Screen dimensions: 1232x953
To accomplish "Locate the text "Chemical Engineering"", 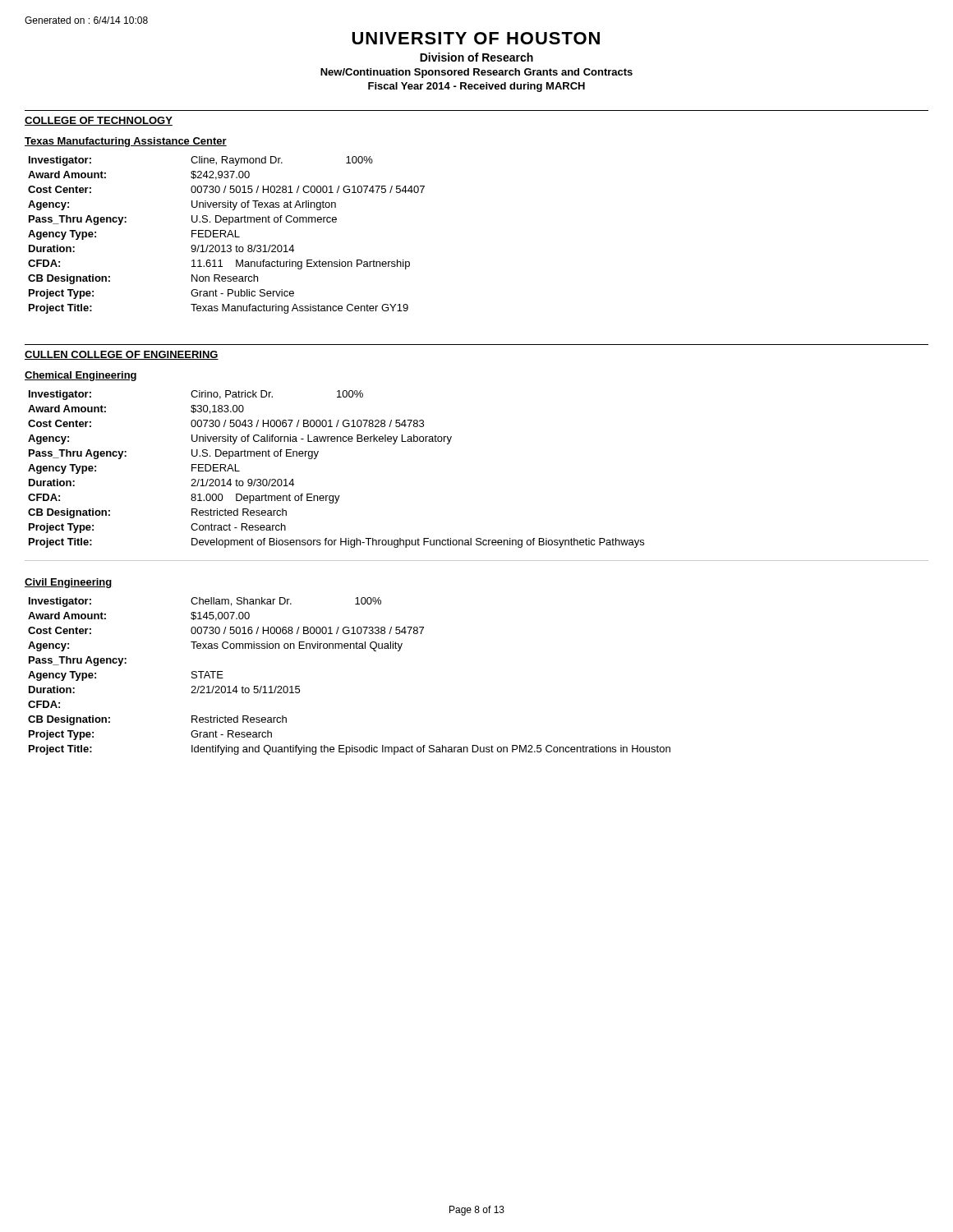I will (x=81, y=375).
